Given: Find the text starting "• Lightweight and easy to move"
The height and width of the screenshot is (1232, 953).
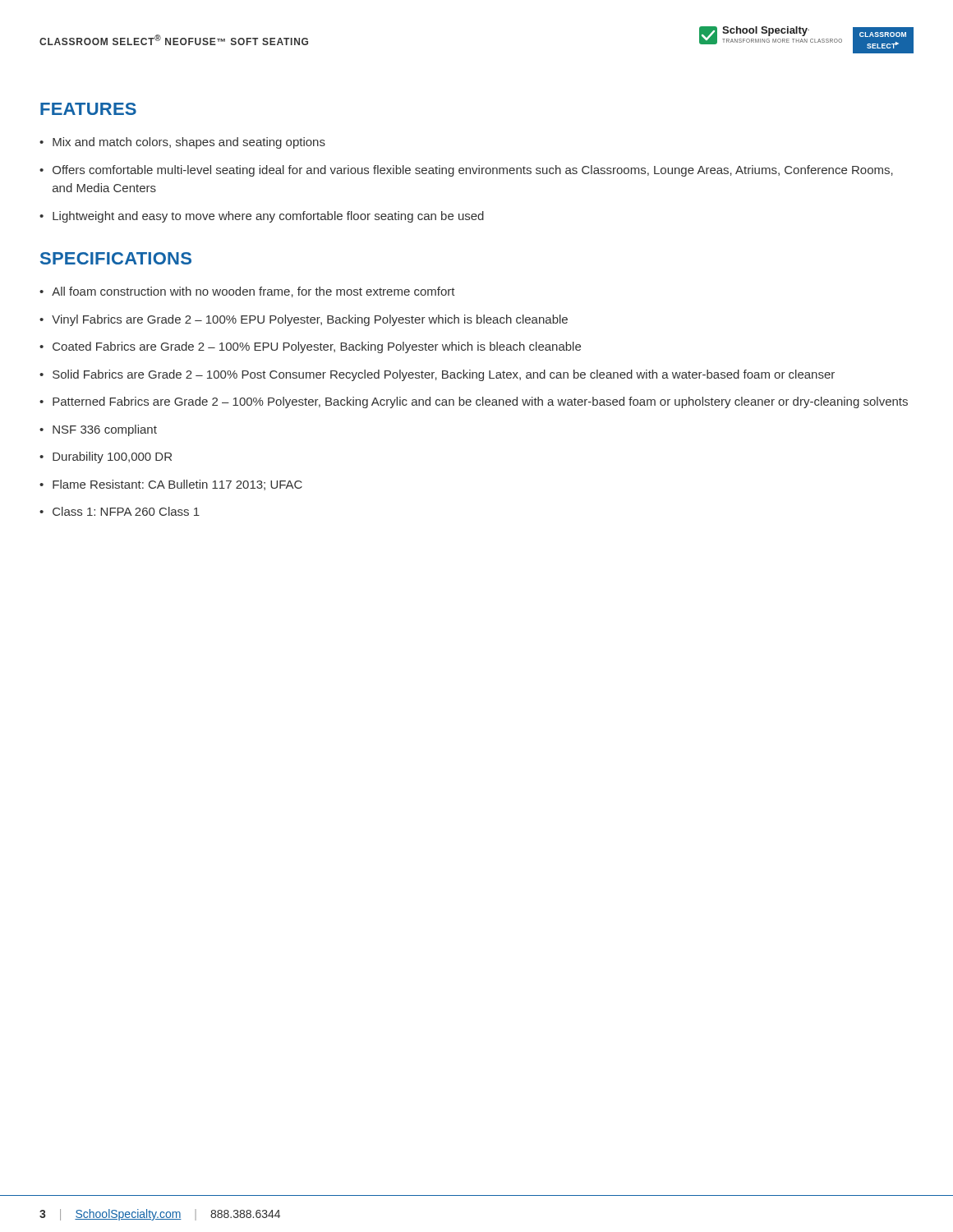Looking at the screenshot, I should tap(262, 216).
